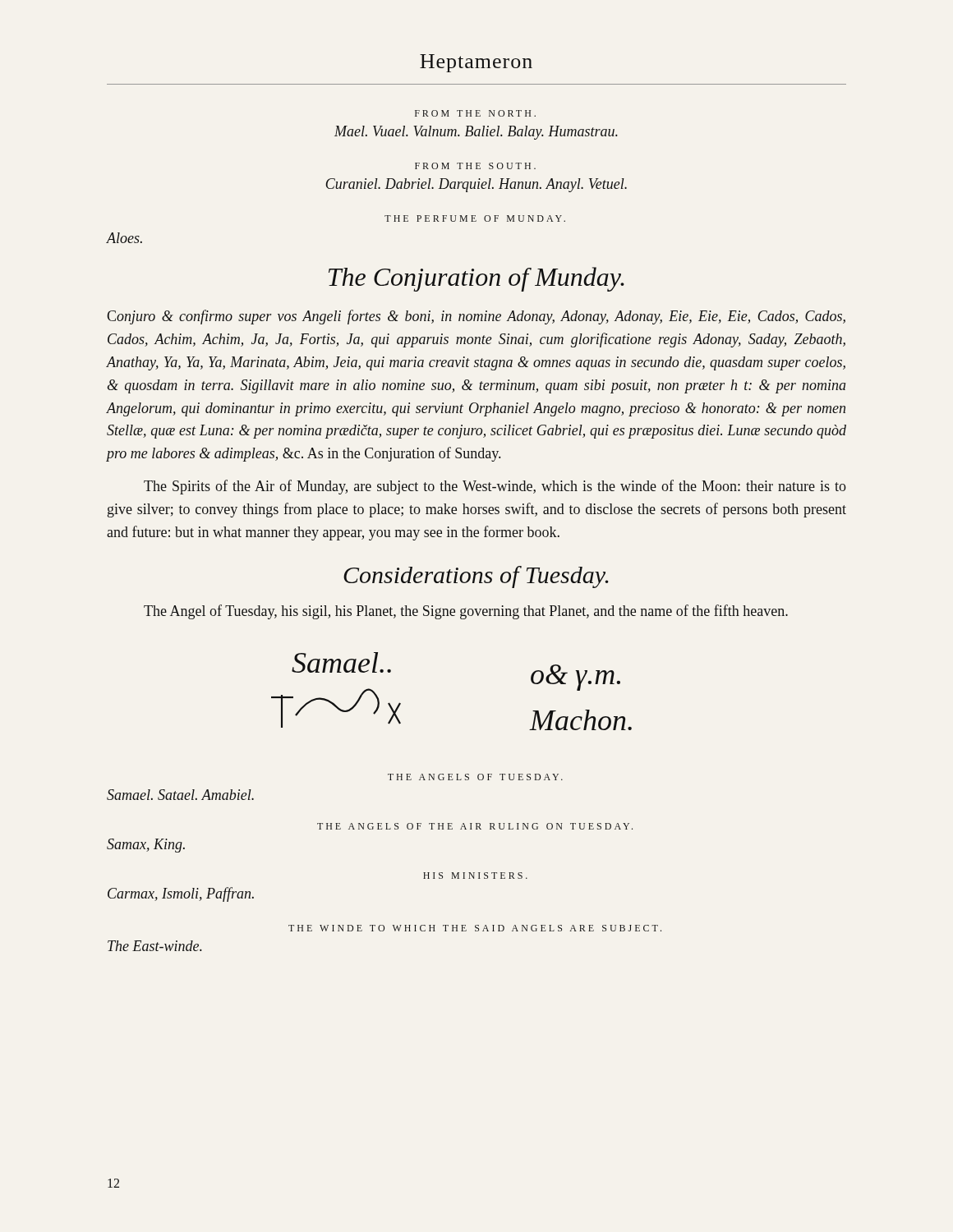Point to the block starting "Curaniel. Dabriel. Darquiel."
This screenshot has height=1232, width=953.
click(476, 184)
